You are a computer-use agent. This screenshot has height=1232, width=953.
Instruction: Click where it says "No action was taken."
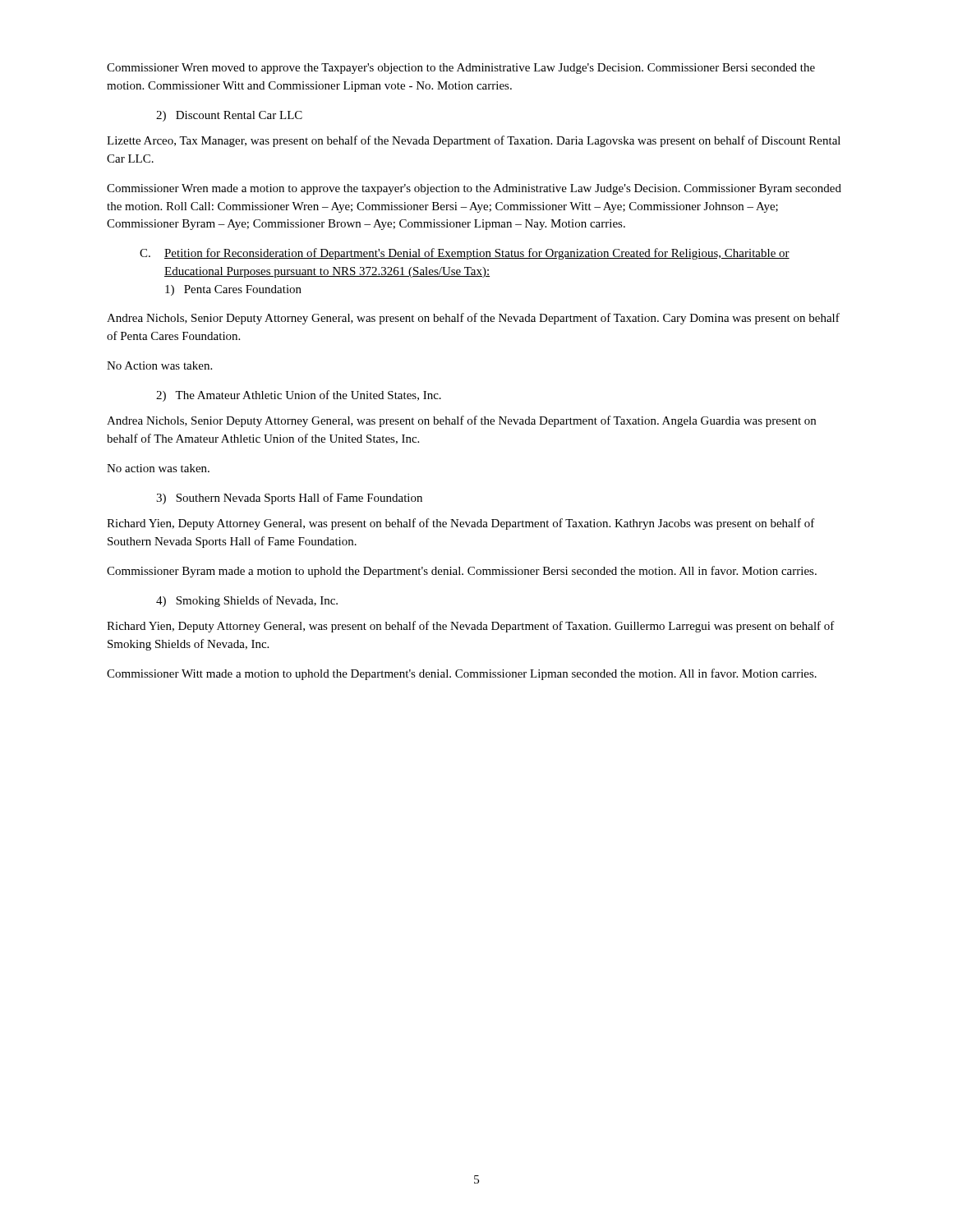(x=158, y=468)
